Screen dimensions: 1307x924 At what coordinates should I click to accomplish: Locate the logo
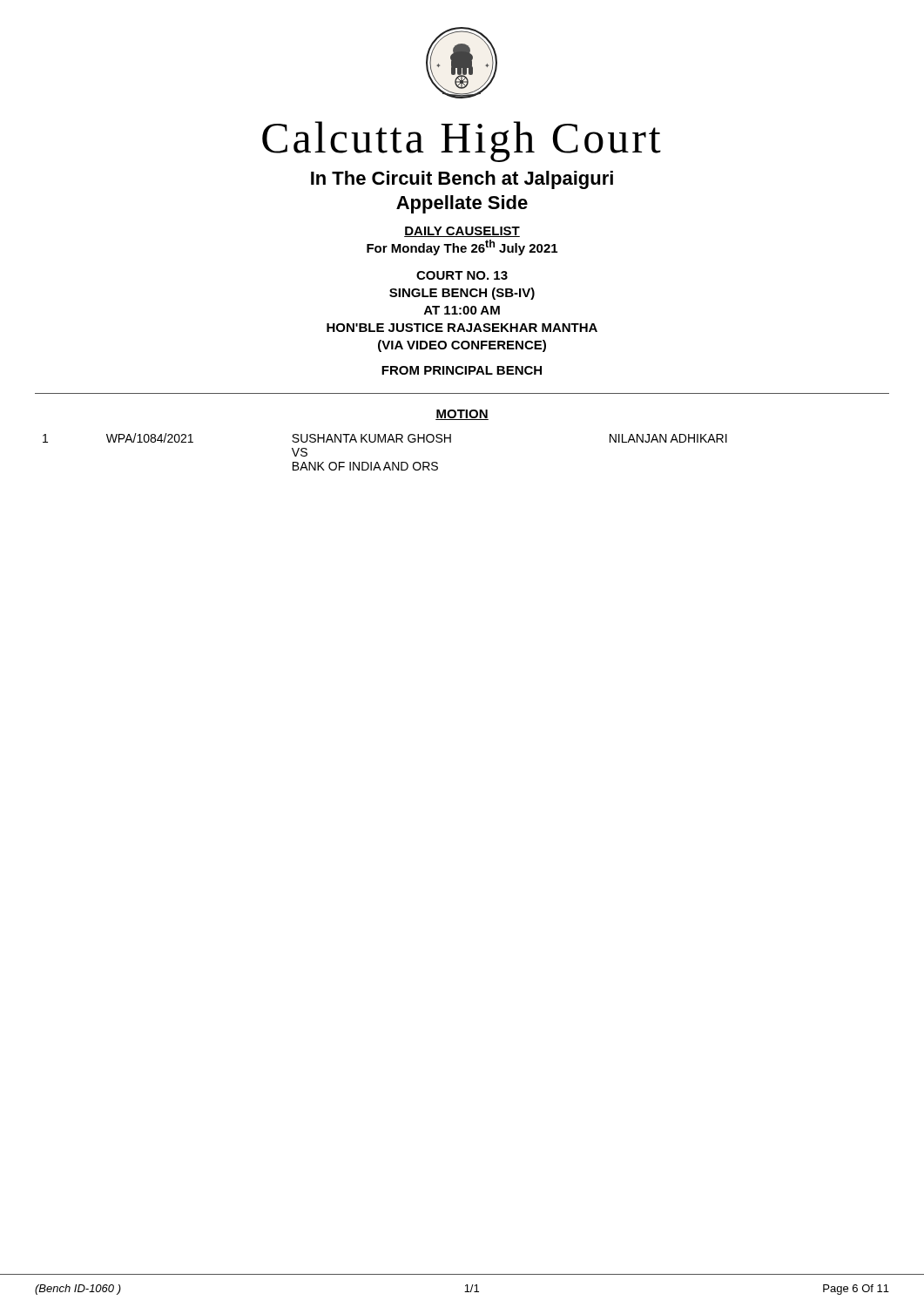(462, 54)
